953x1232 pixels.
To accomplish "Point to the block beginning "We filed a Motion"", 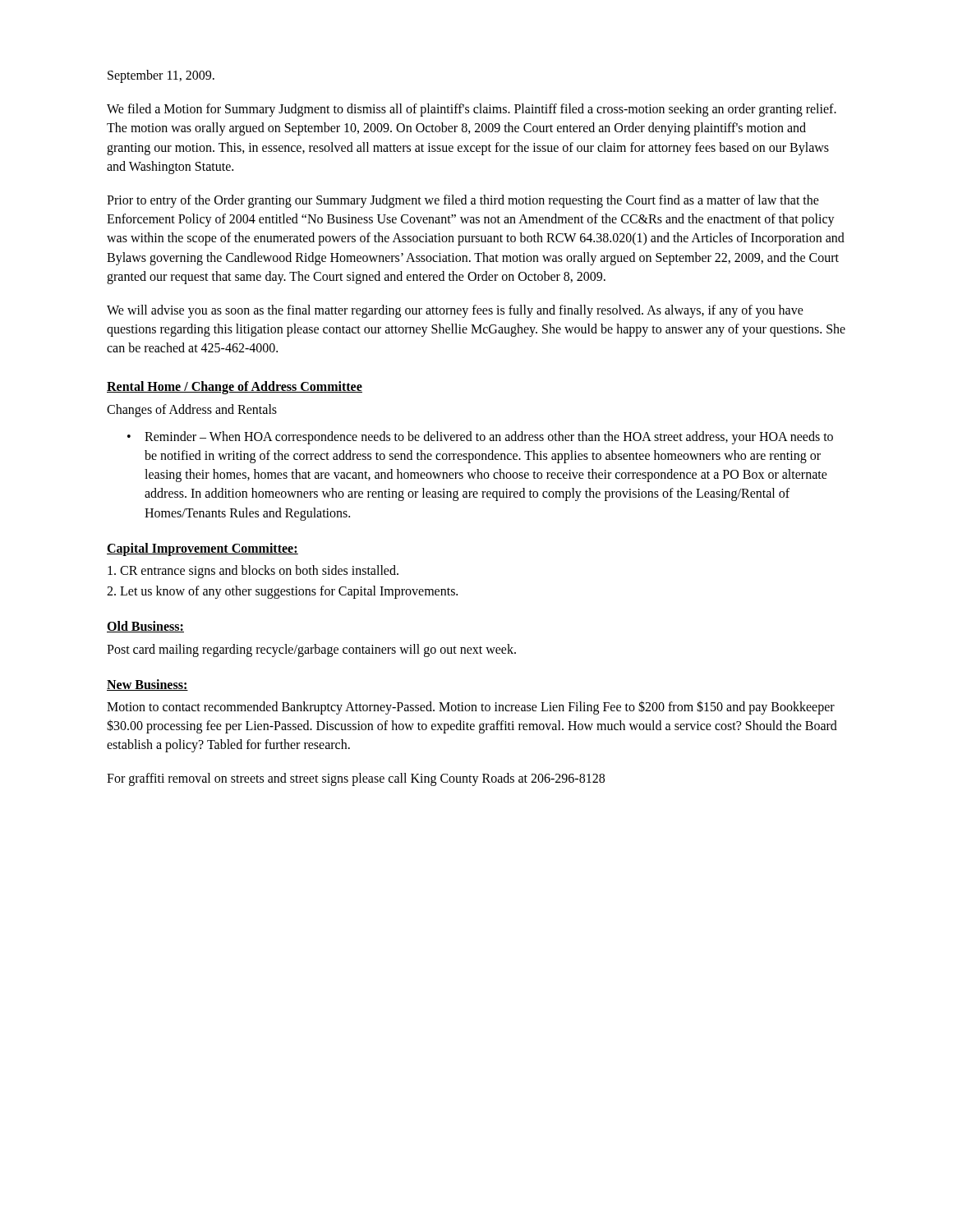I will (x=472, y=138).
